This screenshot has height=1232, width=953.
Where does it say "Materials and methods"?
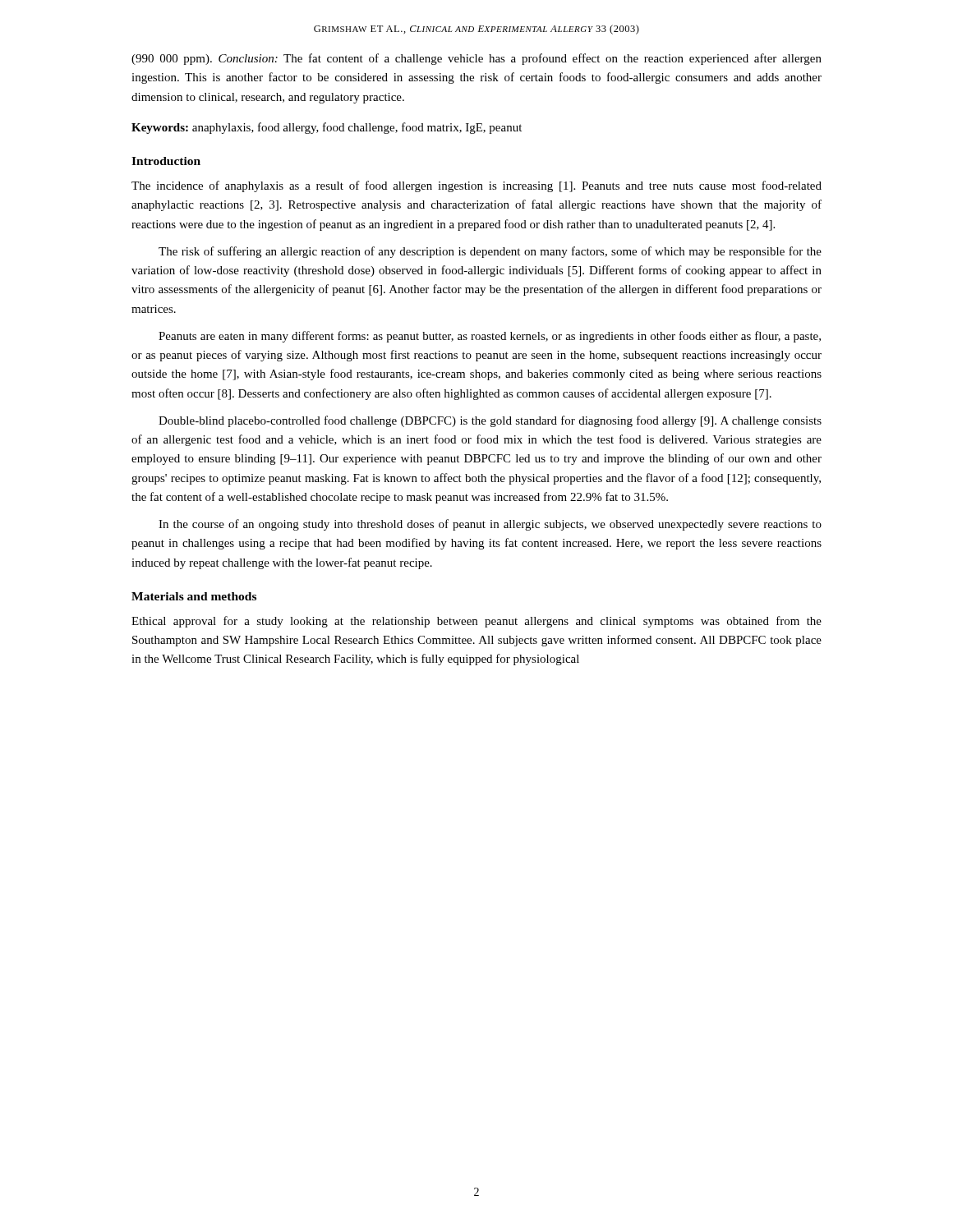click(194, 596)
